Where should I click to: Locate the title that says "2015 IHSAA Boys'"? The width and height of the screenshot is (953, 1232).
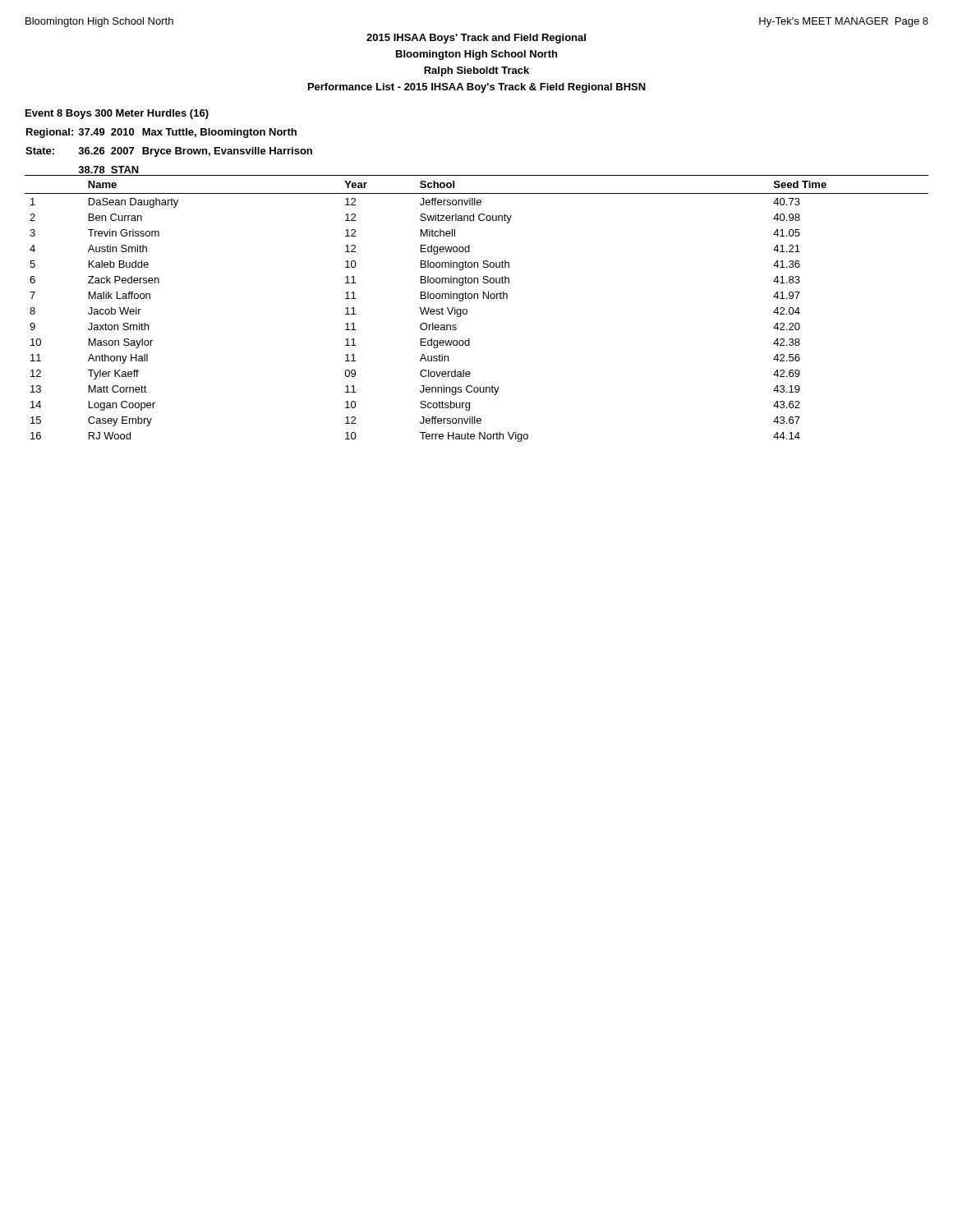tap(476, 63)
